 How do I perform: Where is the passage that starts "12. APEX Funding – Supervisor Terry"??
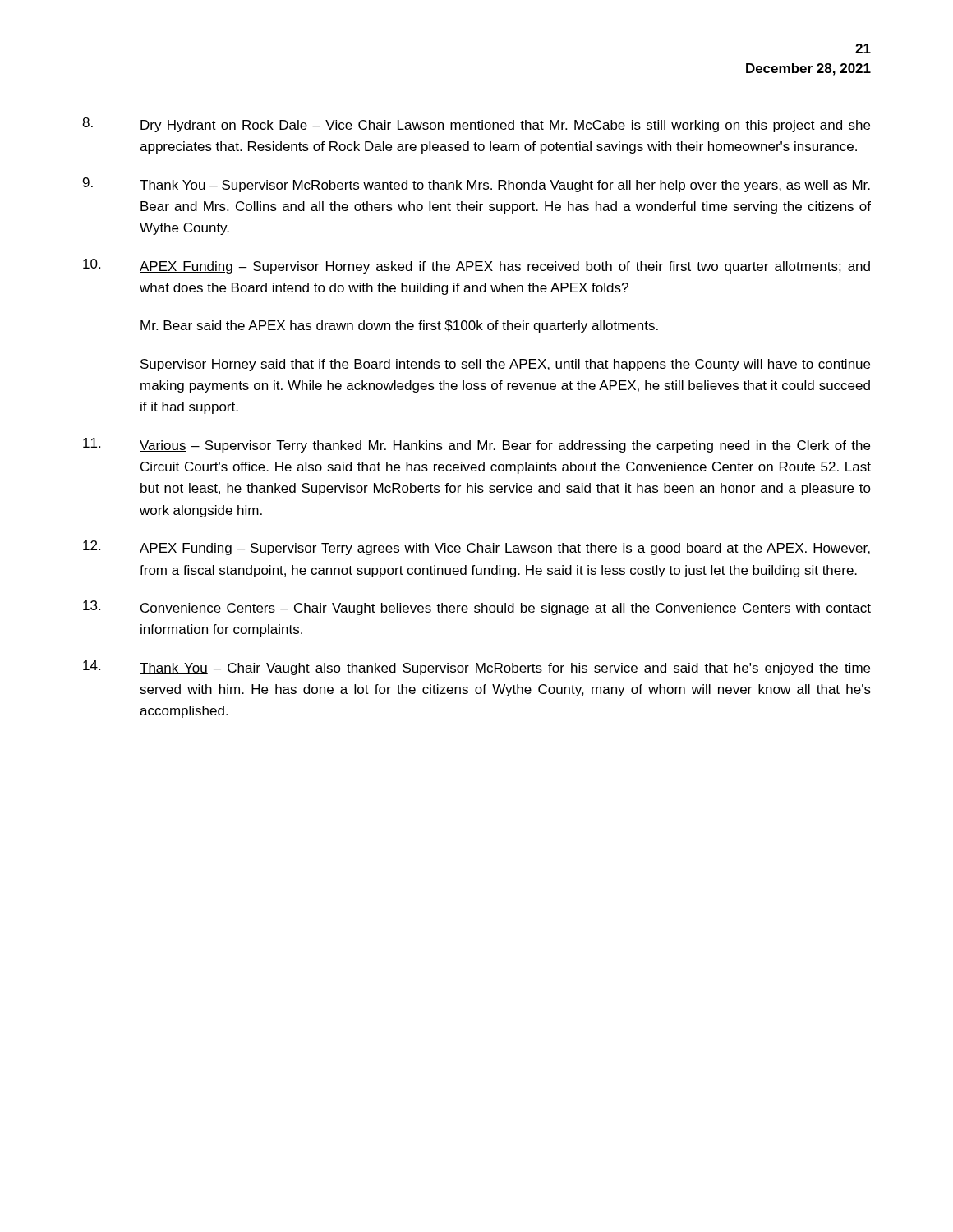476,560
